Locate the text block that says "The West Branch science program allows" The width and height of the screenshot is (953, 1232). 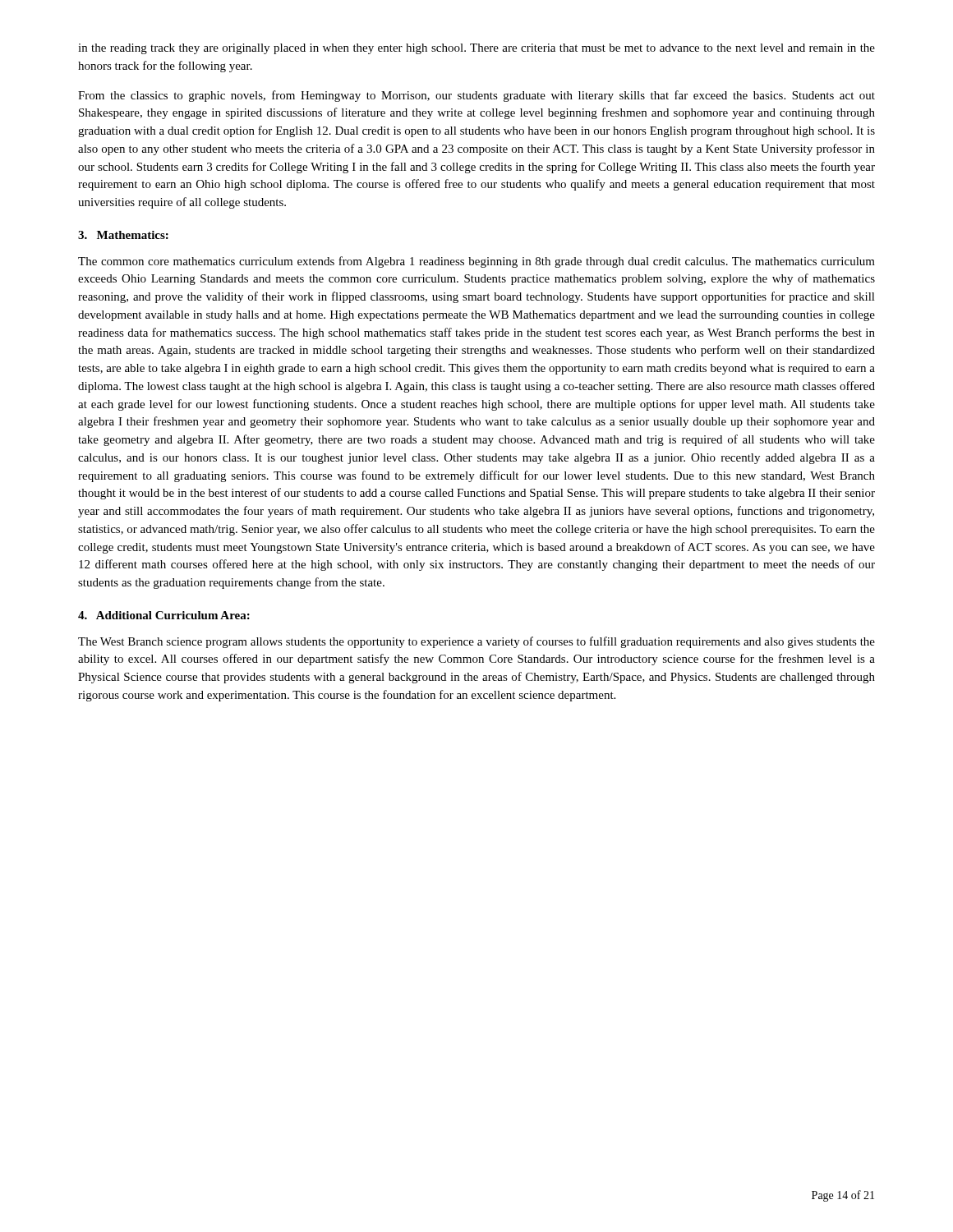[476, 669]
